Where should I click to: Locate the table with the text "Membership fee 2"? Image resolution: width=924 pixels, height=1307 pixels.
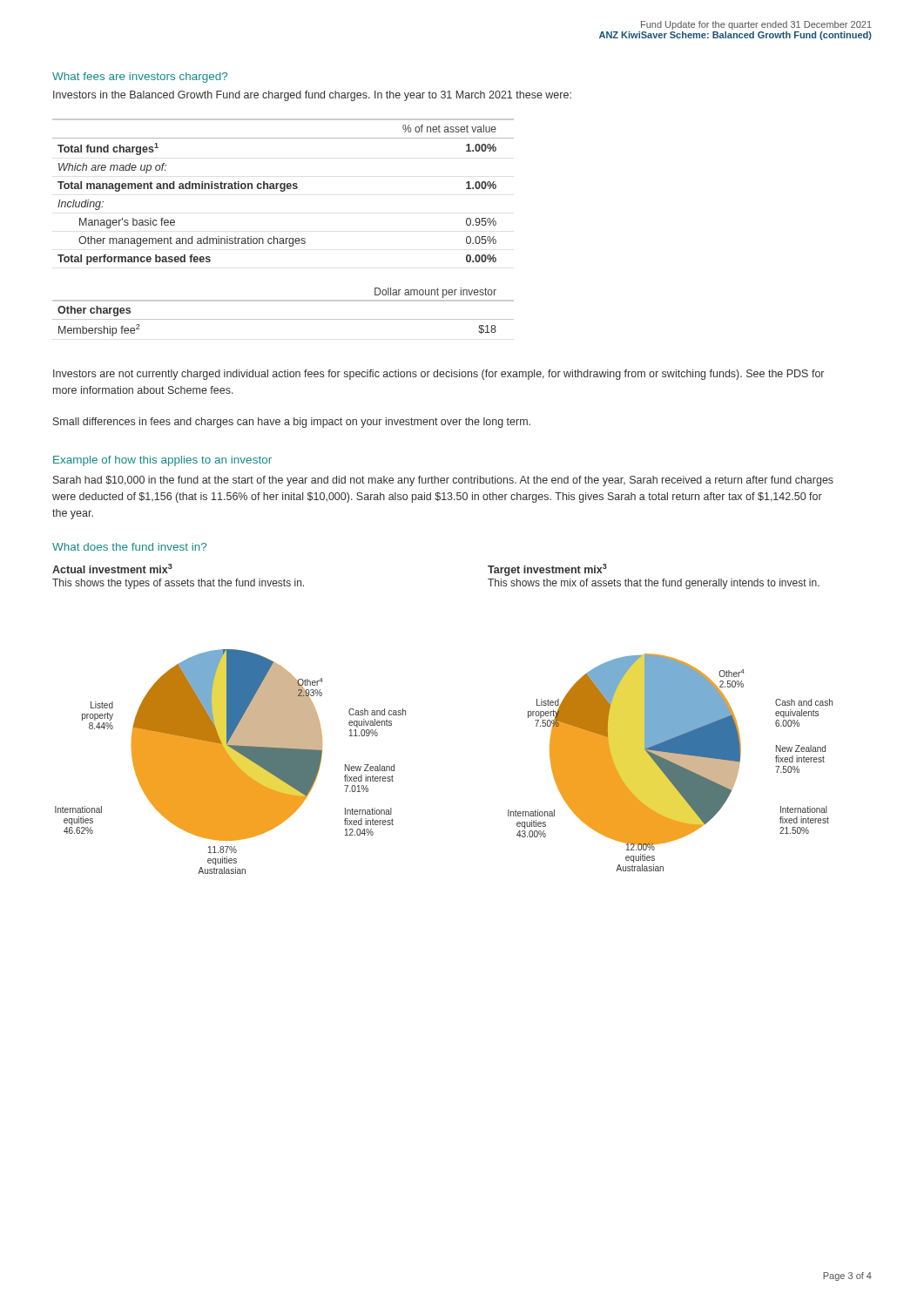coord(296,309)
